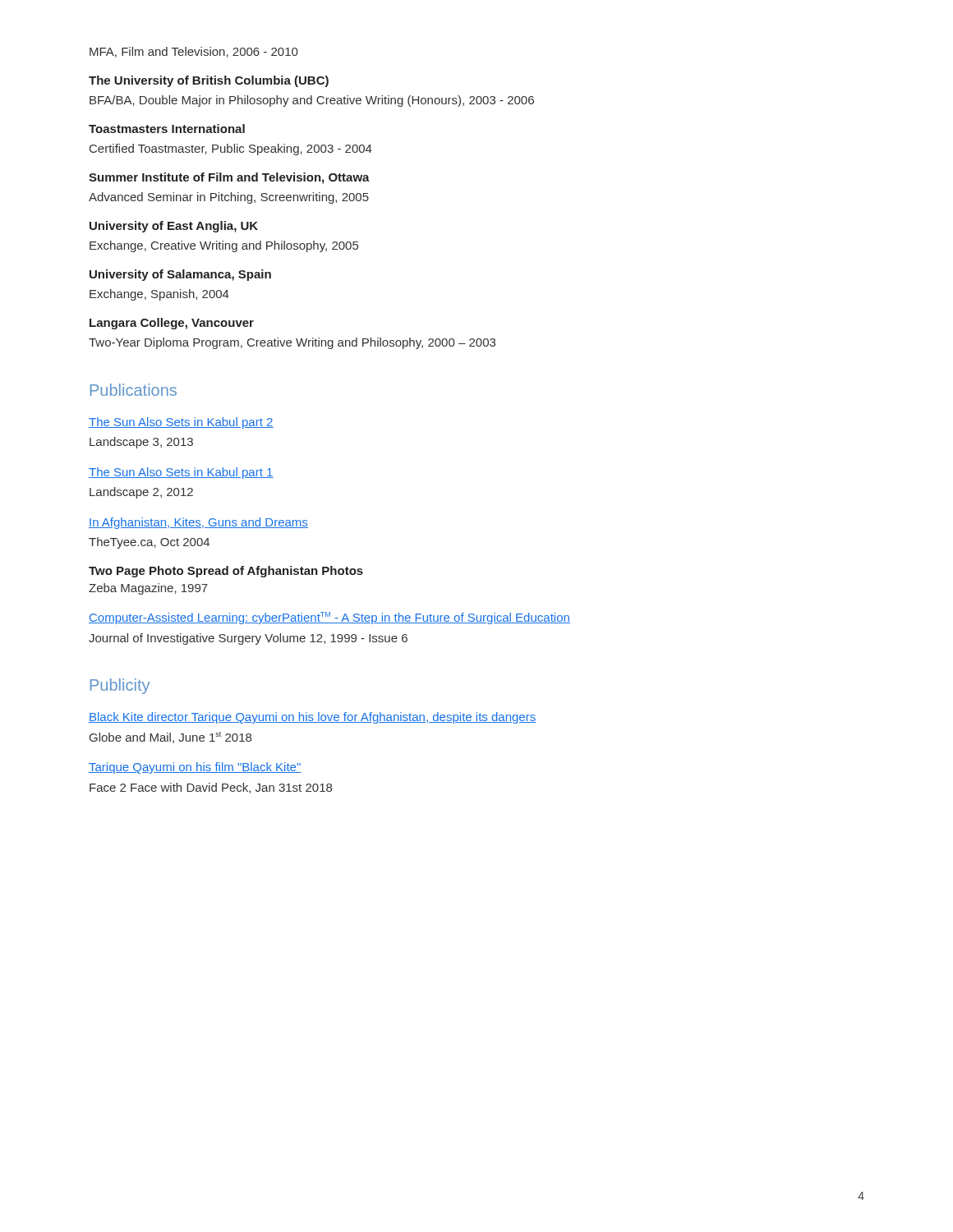Find the block starting "Computer-Assisted Learning: cyberPatientTM - A Step in the"
This screenshot has width=953, height=1232.
click(x=476, y=628)
